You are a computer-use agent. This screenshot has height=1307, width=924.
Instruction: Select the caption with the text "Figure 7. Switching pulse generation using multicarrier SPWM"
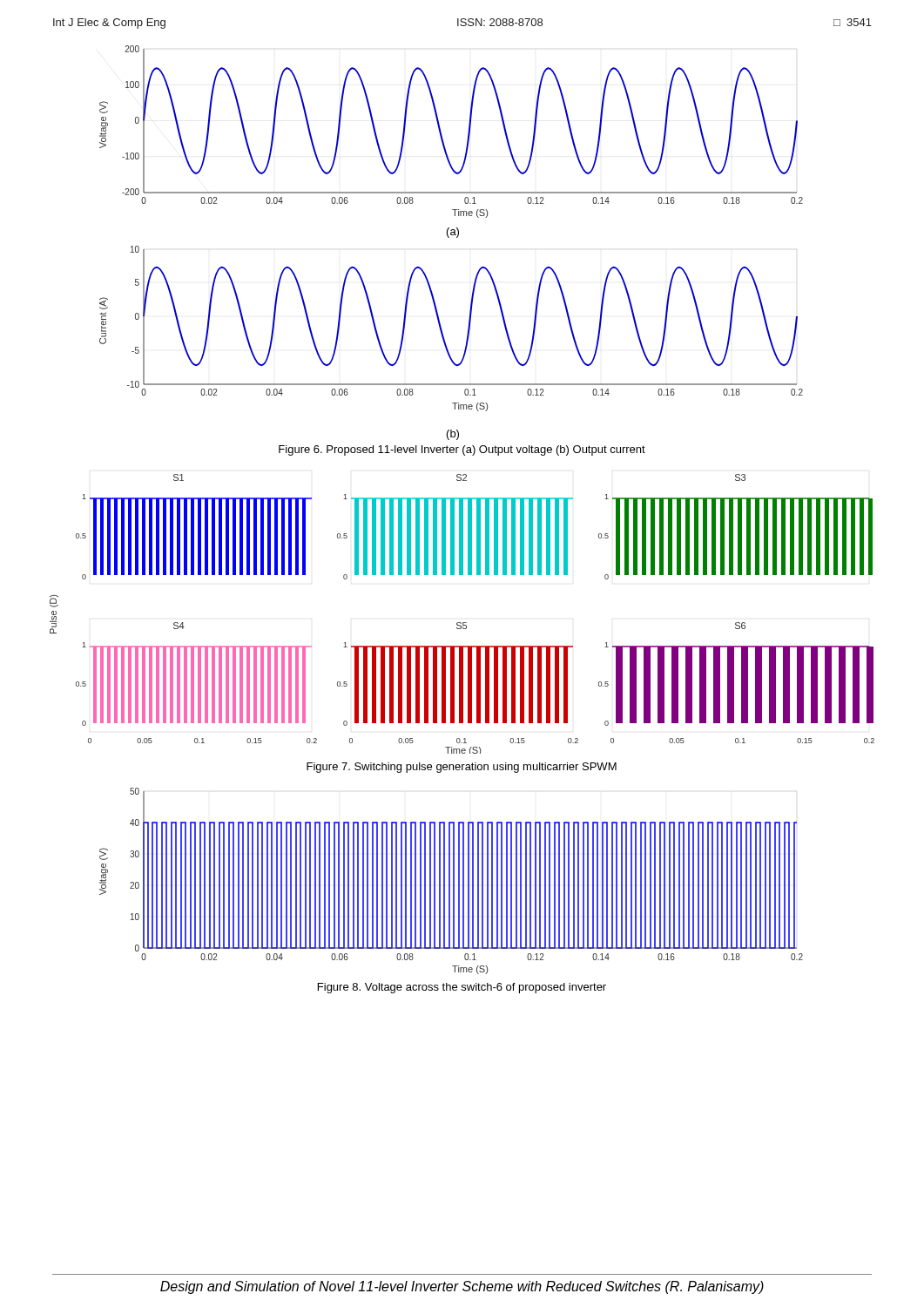click(462, 766)
